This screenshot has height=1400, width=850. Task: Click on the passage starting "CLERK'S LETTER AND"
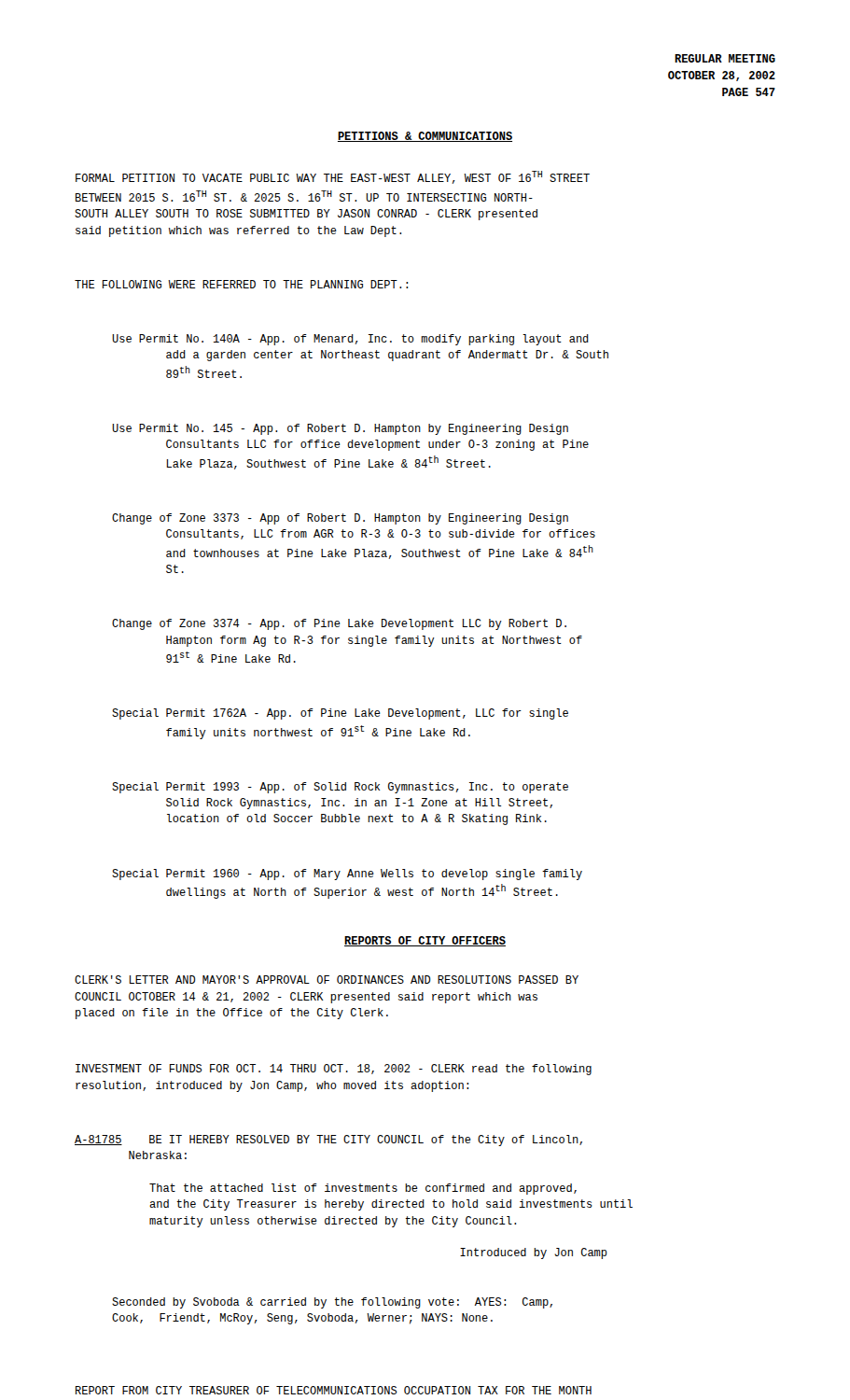click(327, 1005)
